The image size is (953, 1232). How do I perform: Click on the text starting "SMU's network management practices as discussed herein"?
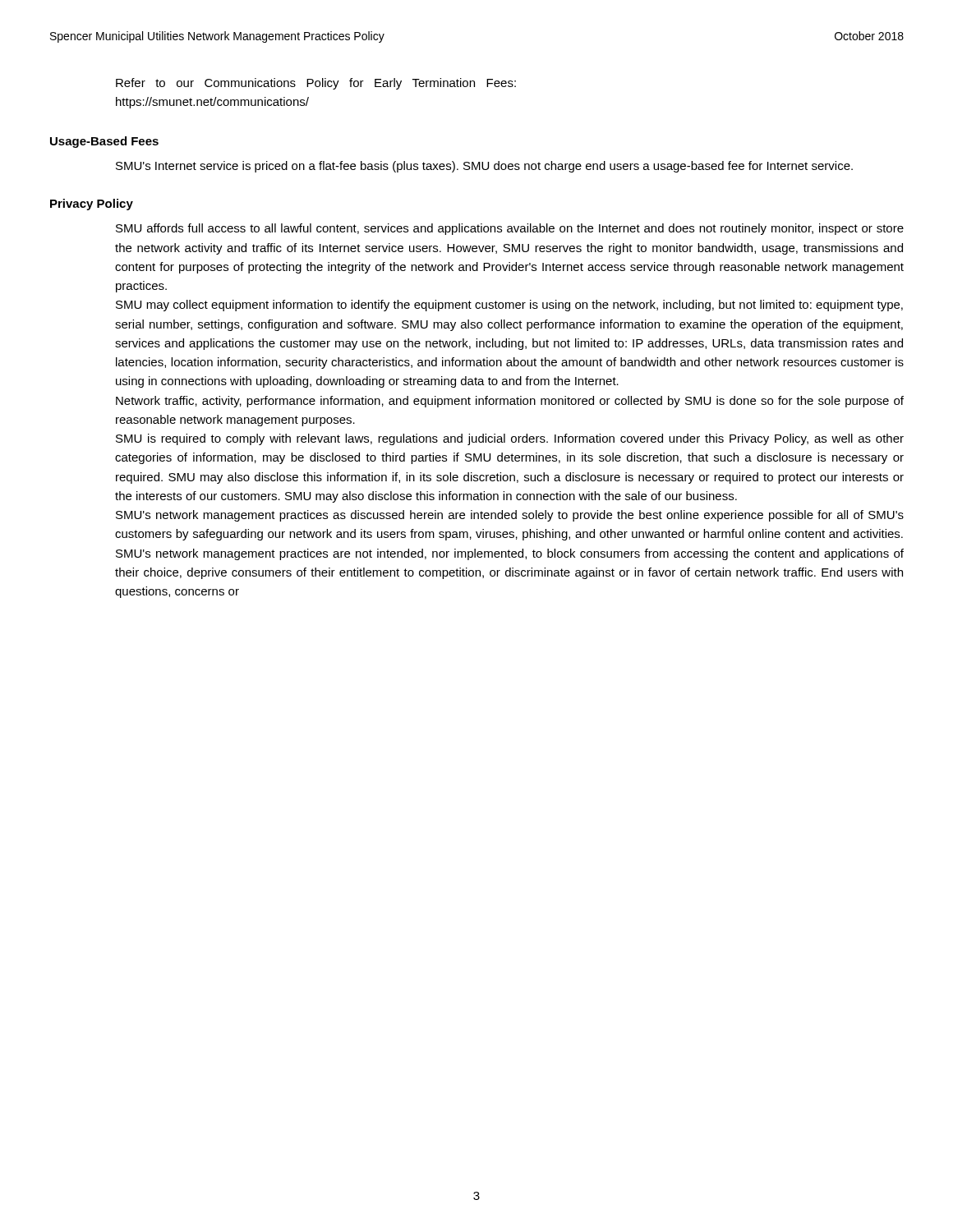[509, 553]
